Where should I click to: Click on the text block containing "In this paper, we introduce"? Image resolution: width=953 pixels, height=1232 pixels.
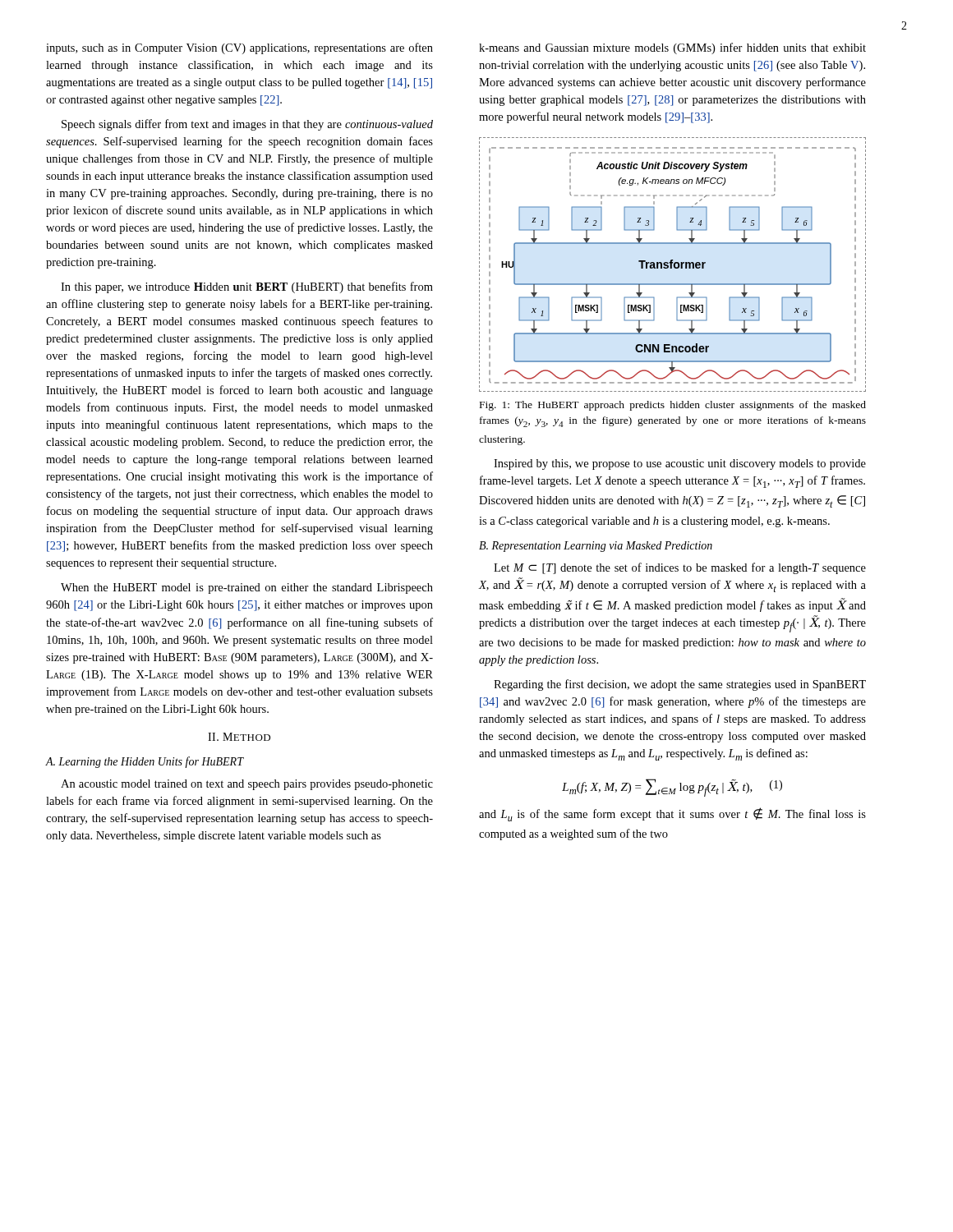[x=239, y=425]
